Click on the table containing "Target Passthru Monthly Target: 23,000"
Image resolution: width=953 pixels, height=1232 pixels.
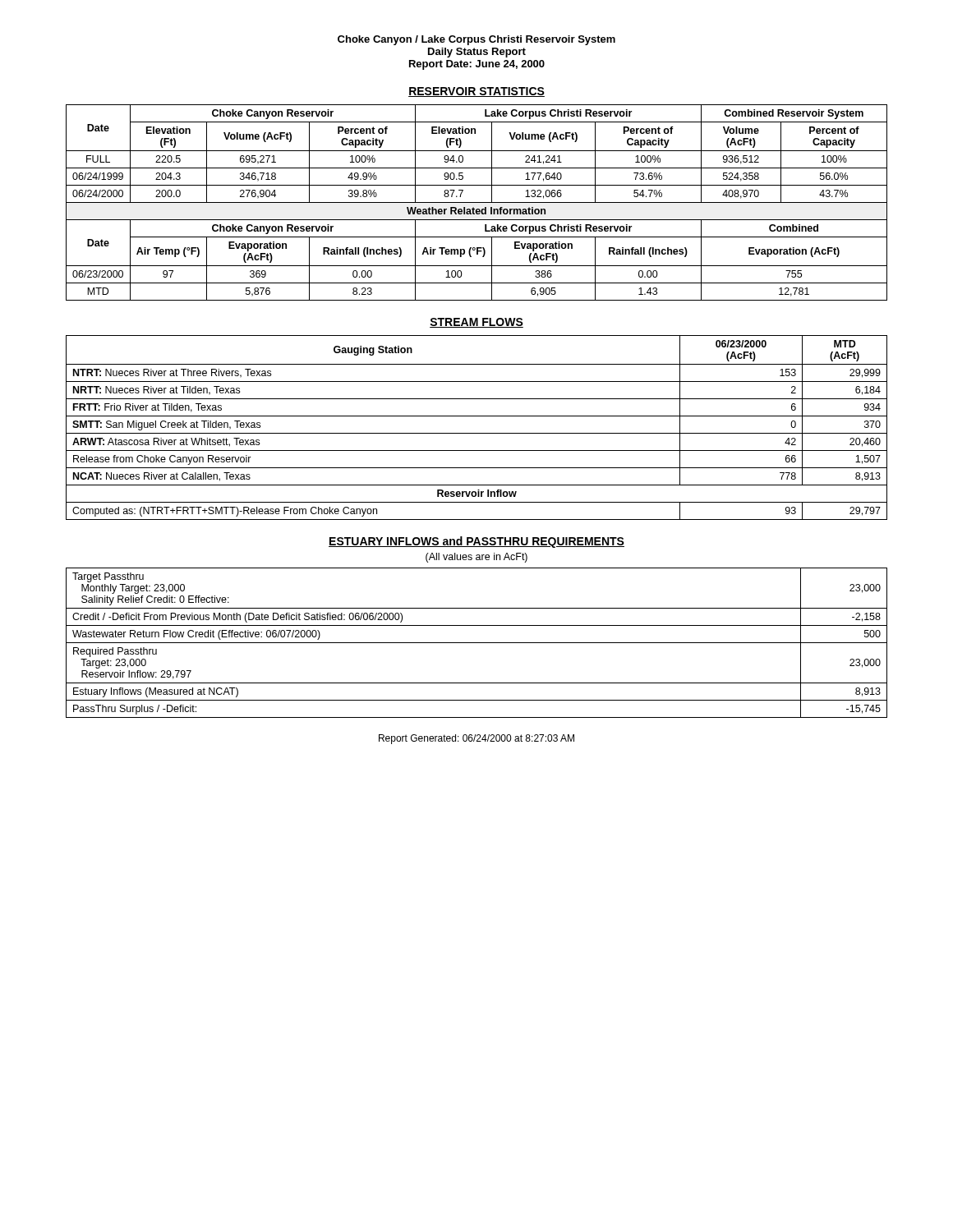click(x=476, y=643)
